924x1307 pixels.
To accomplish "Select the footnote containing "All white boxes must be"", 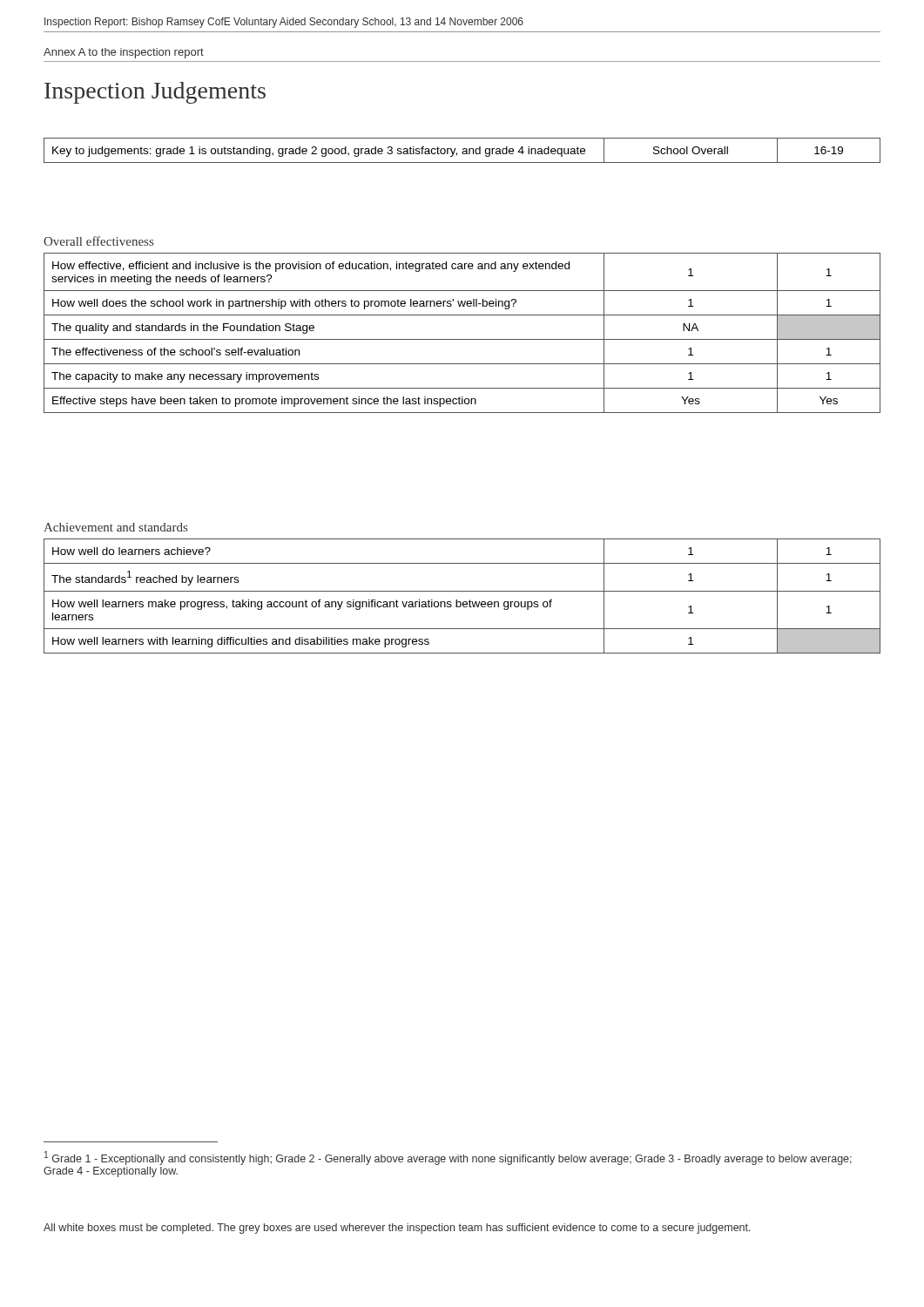I will click(397, 1228).
